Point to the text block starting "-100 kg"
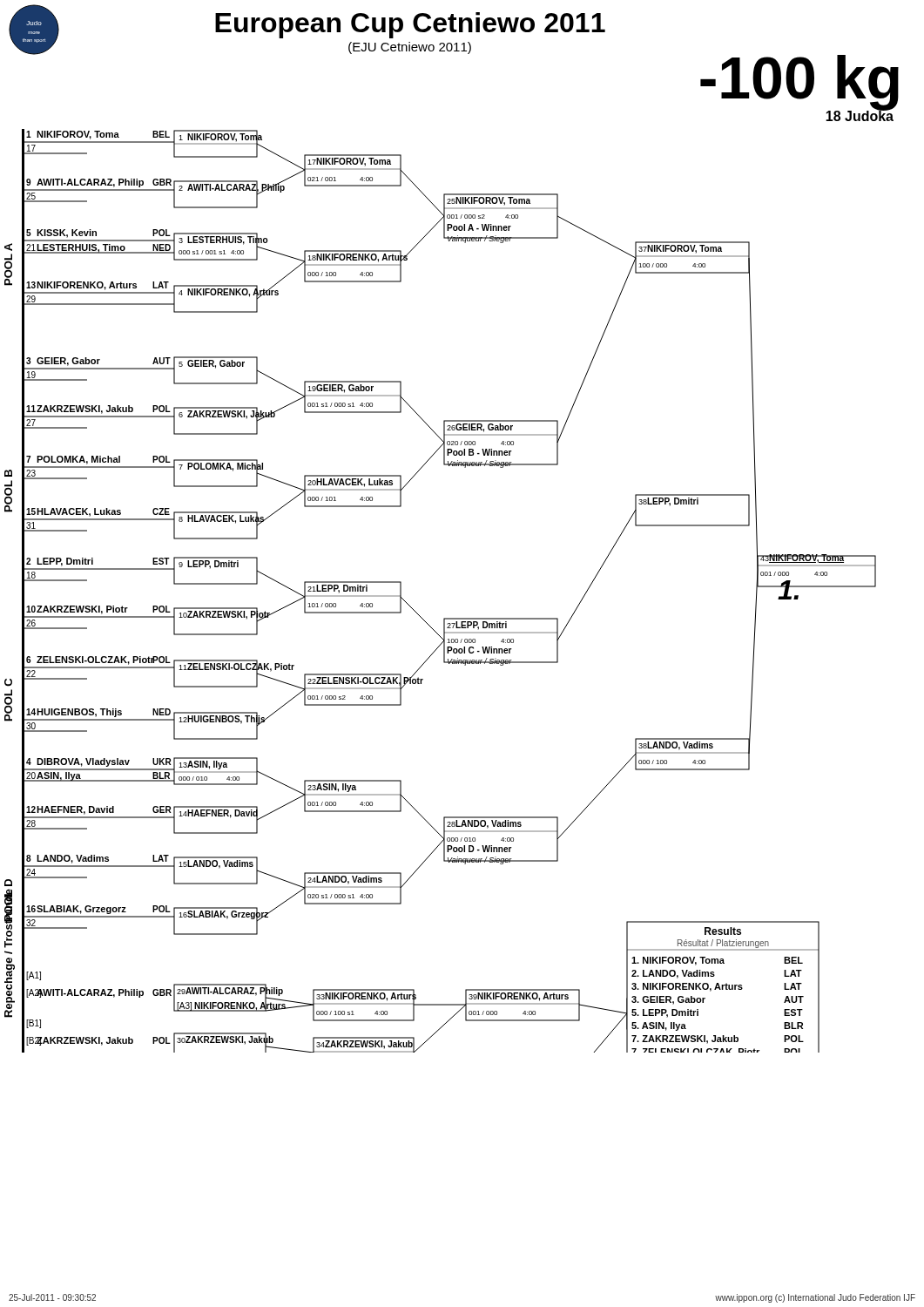Screen dimensions: 1307x924 800,78
